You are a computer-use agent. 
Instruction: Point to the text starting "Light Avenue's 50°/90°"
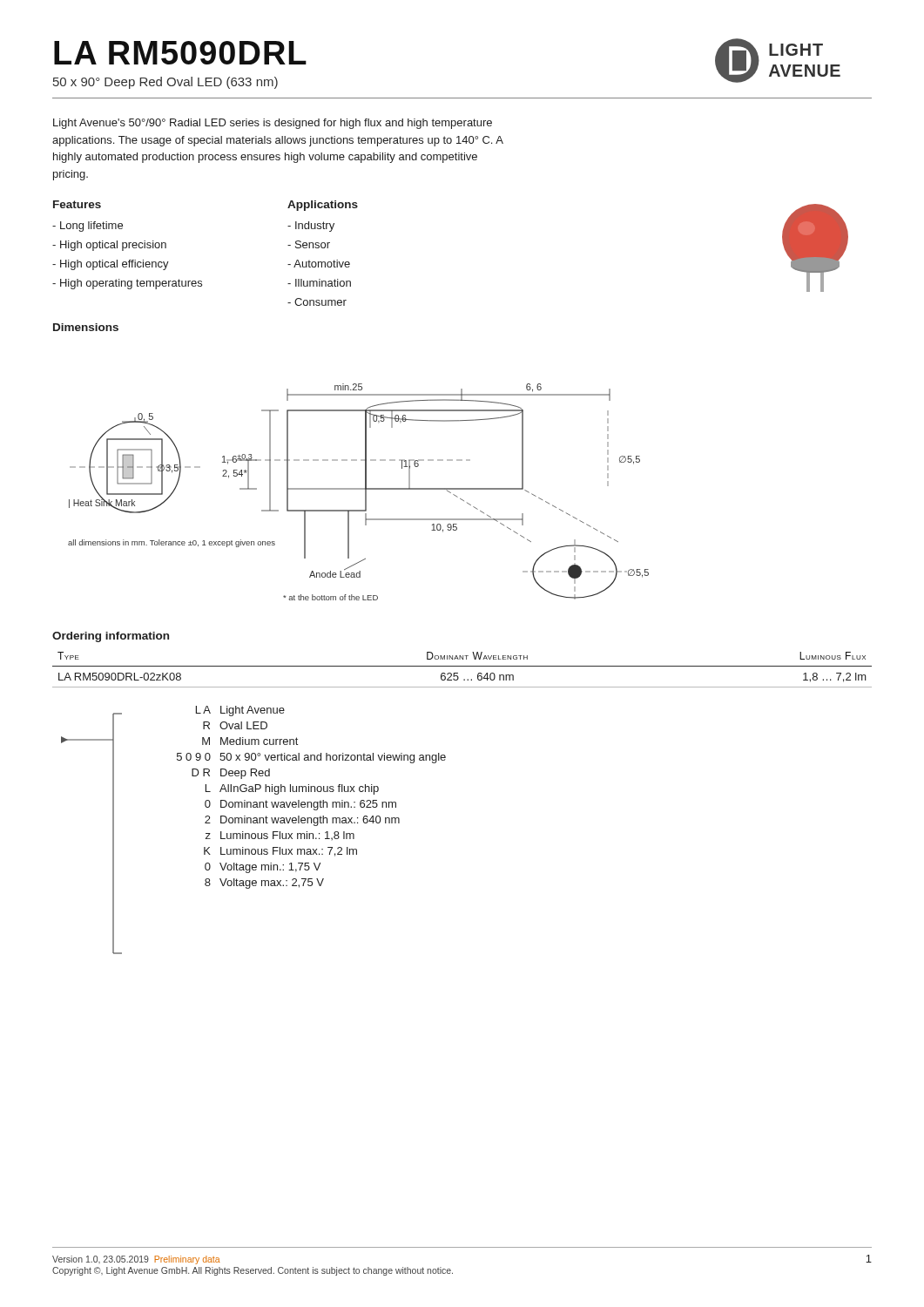click(x=278, y=148)
